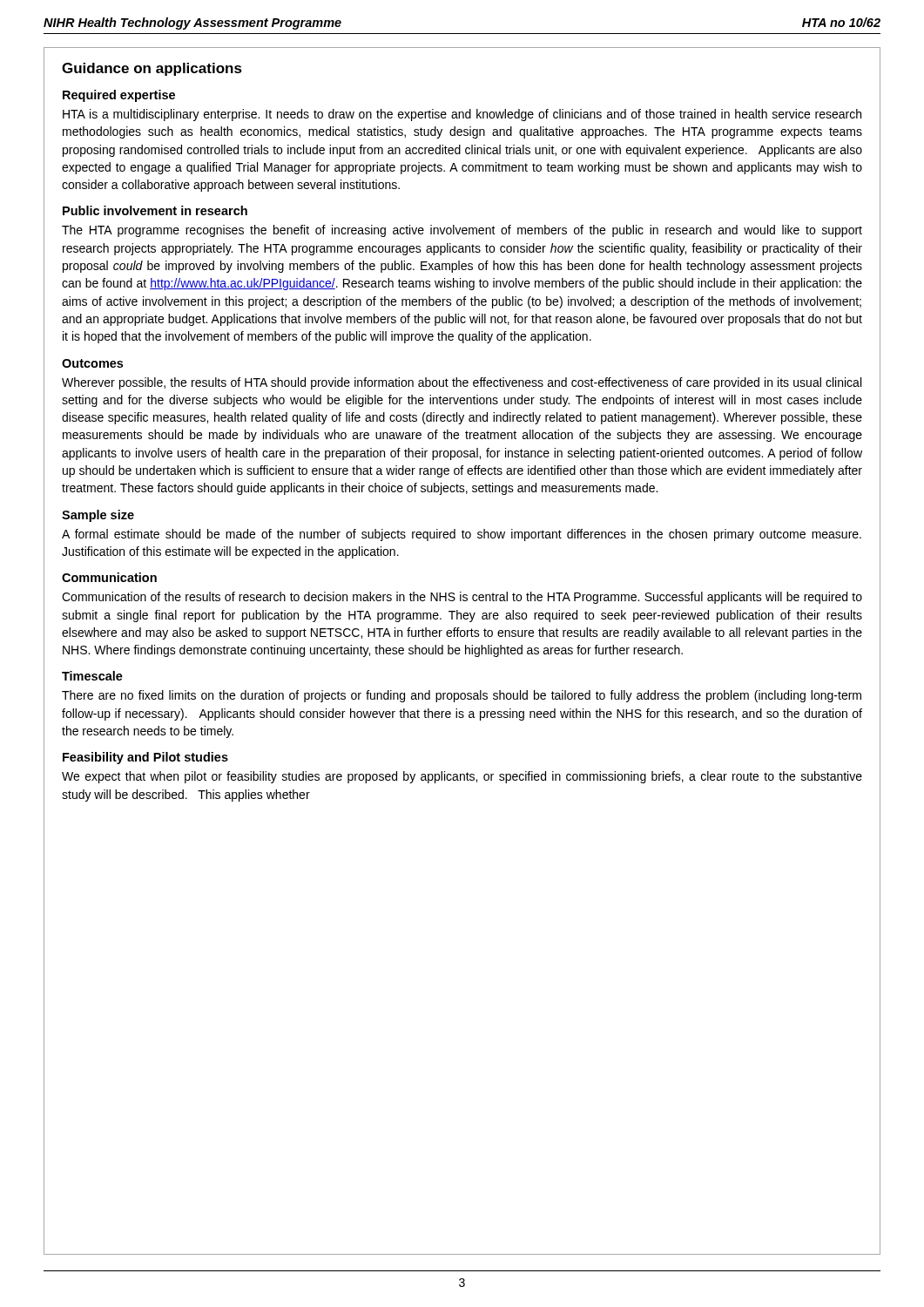Locate the text "Guidance on applications"
The width and height of the screenshot is (924, 1307).
tap(152, 68)
